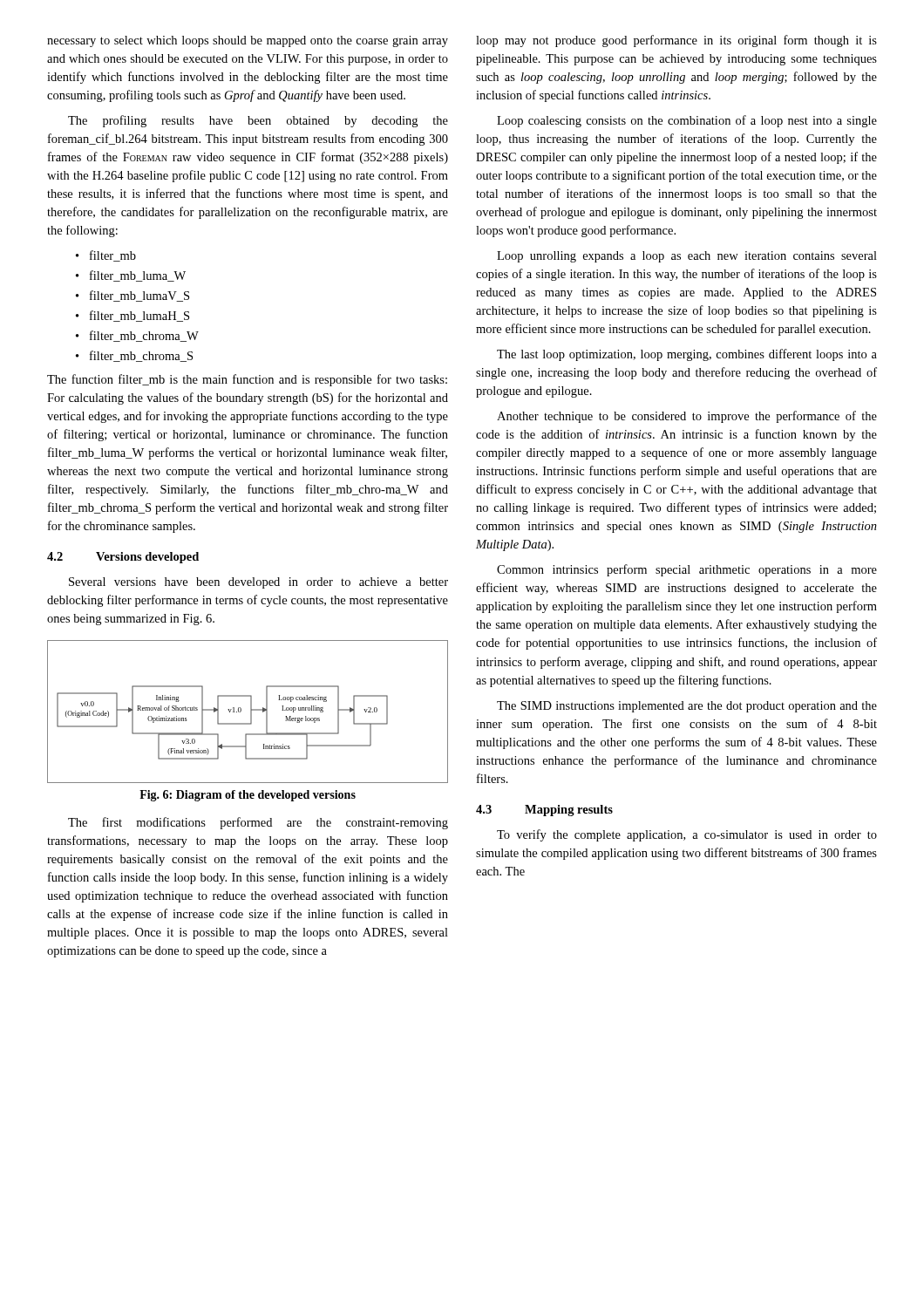Click on the flowchart

click(248, 712)
